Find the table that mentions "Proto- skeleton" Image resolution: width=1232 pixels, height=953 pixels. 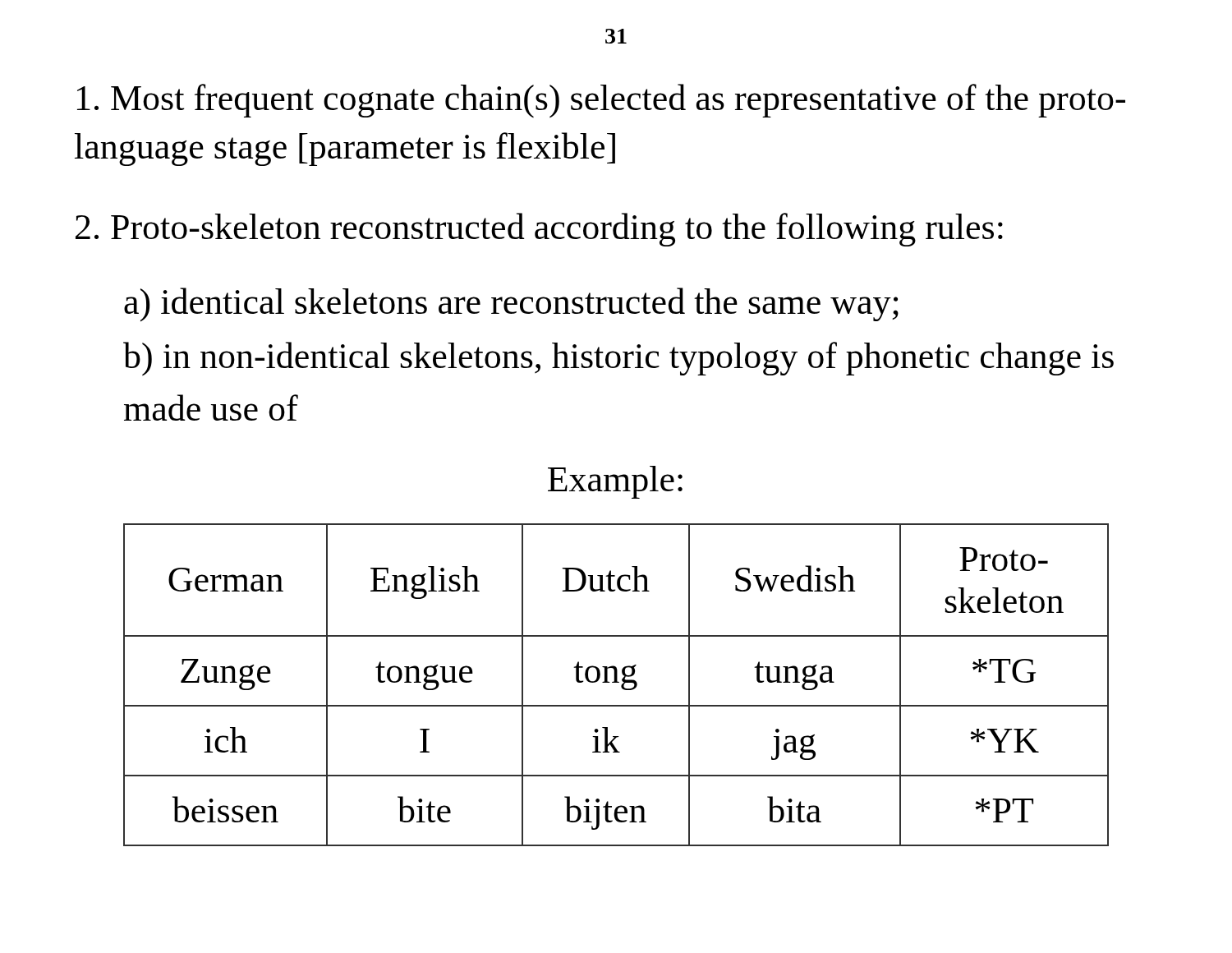616,684
